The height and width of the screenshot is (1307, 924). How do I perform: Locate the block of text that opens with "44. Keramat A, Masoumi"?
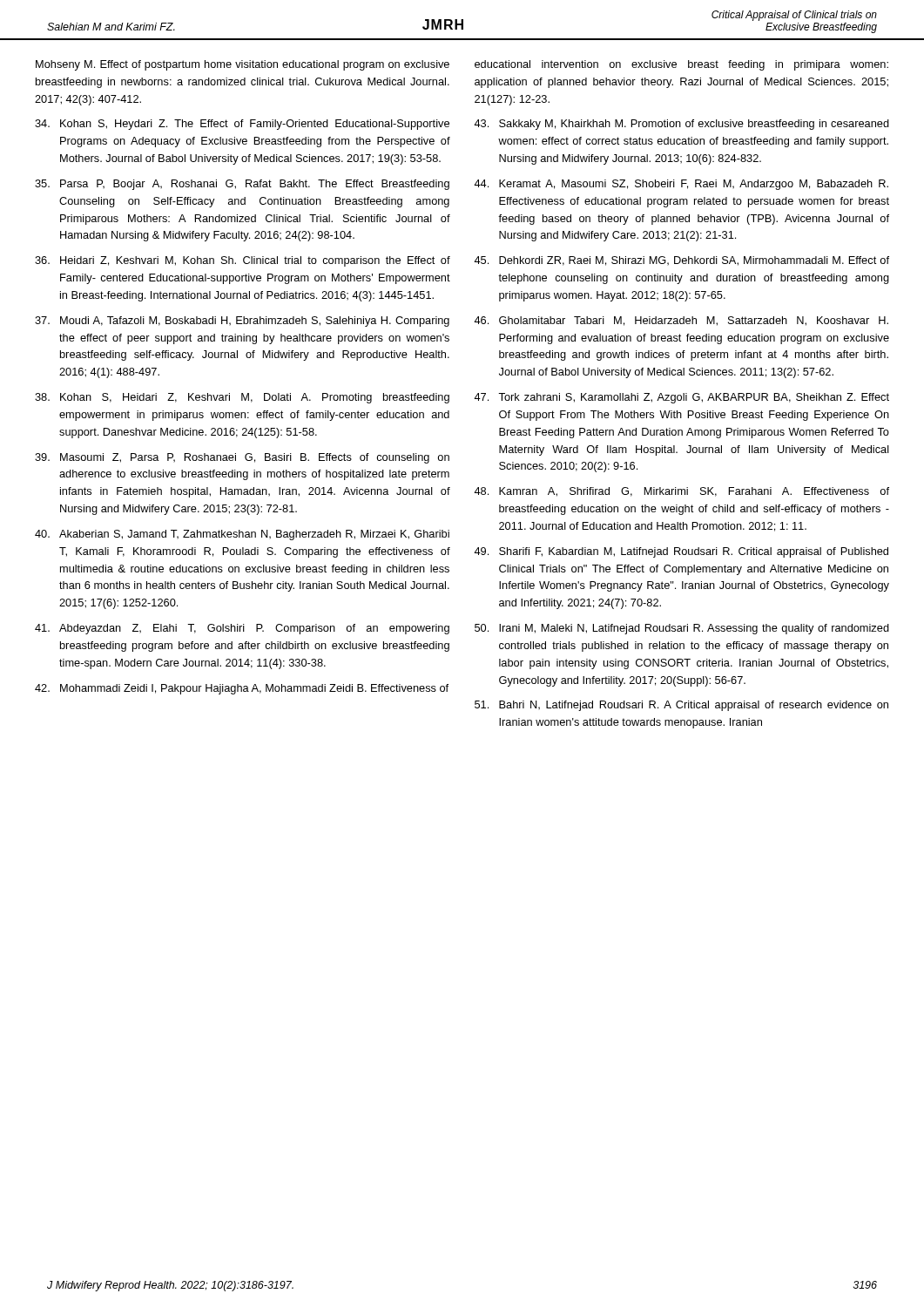coord(682,210)
